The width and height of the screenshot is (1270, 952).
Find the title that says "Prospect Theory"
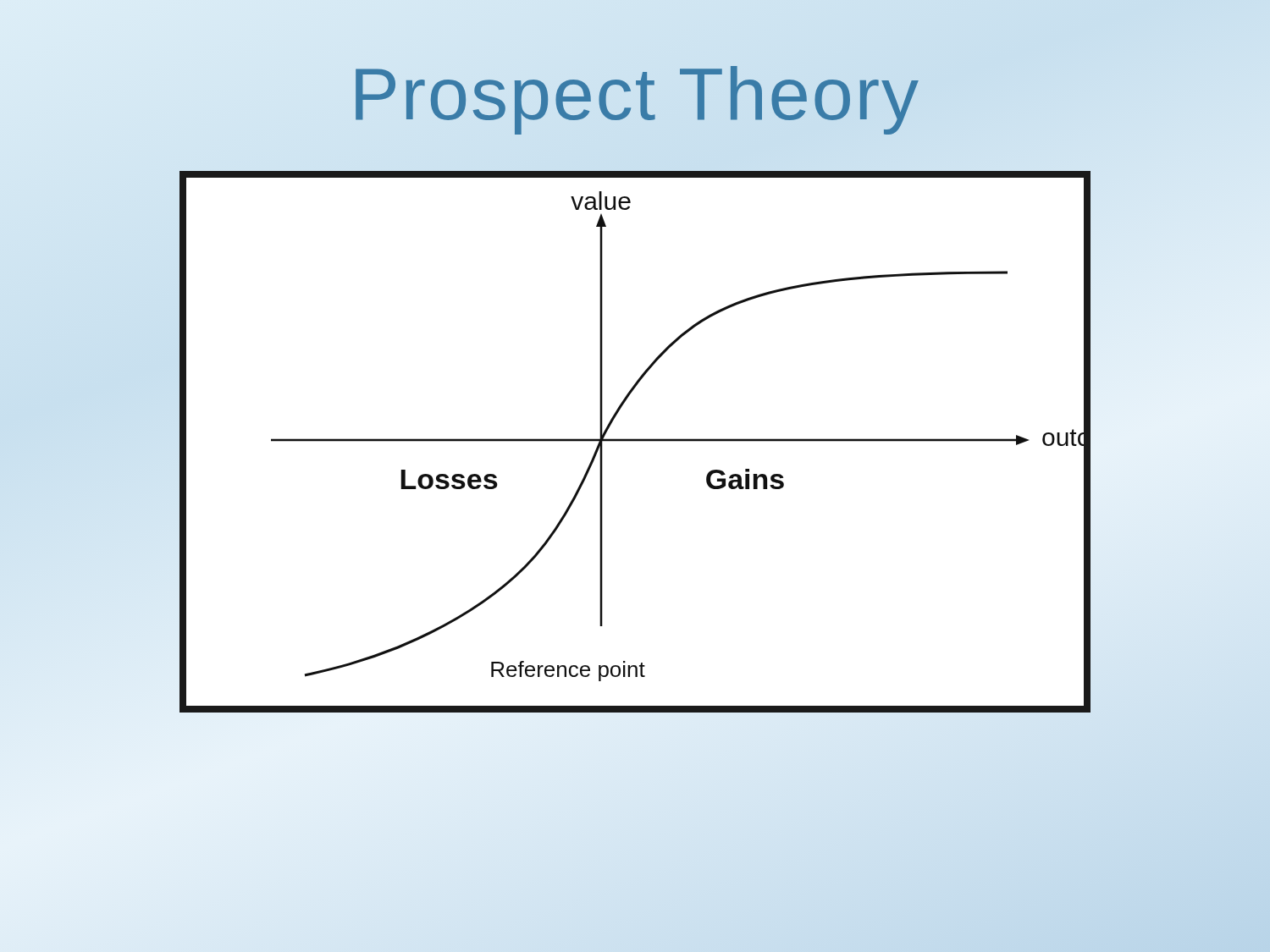[635, 93]
